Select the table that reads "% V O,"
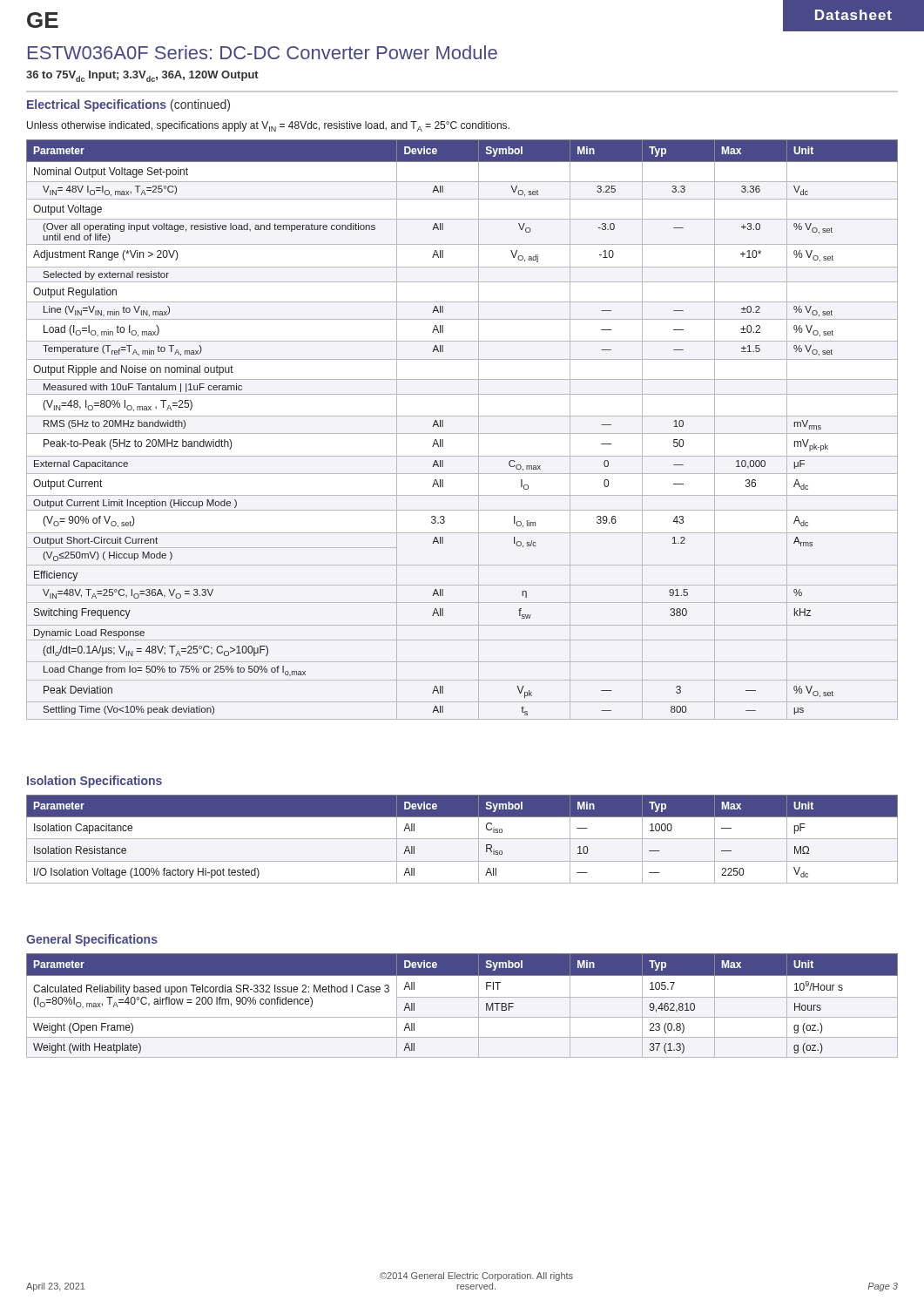This screenshot has height=1307, width=924. tap(462, 430)
